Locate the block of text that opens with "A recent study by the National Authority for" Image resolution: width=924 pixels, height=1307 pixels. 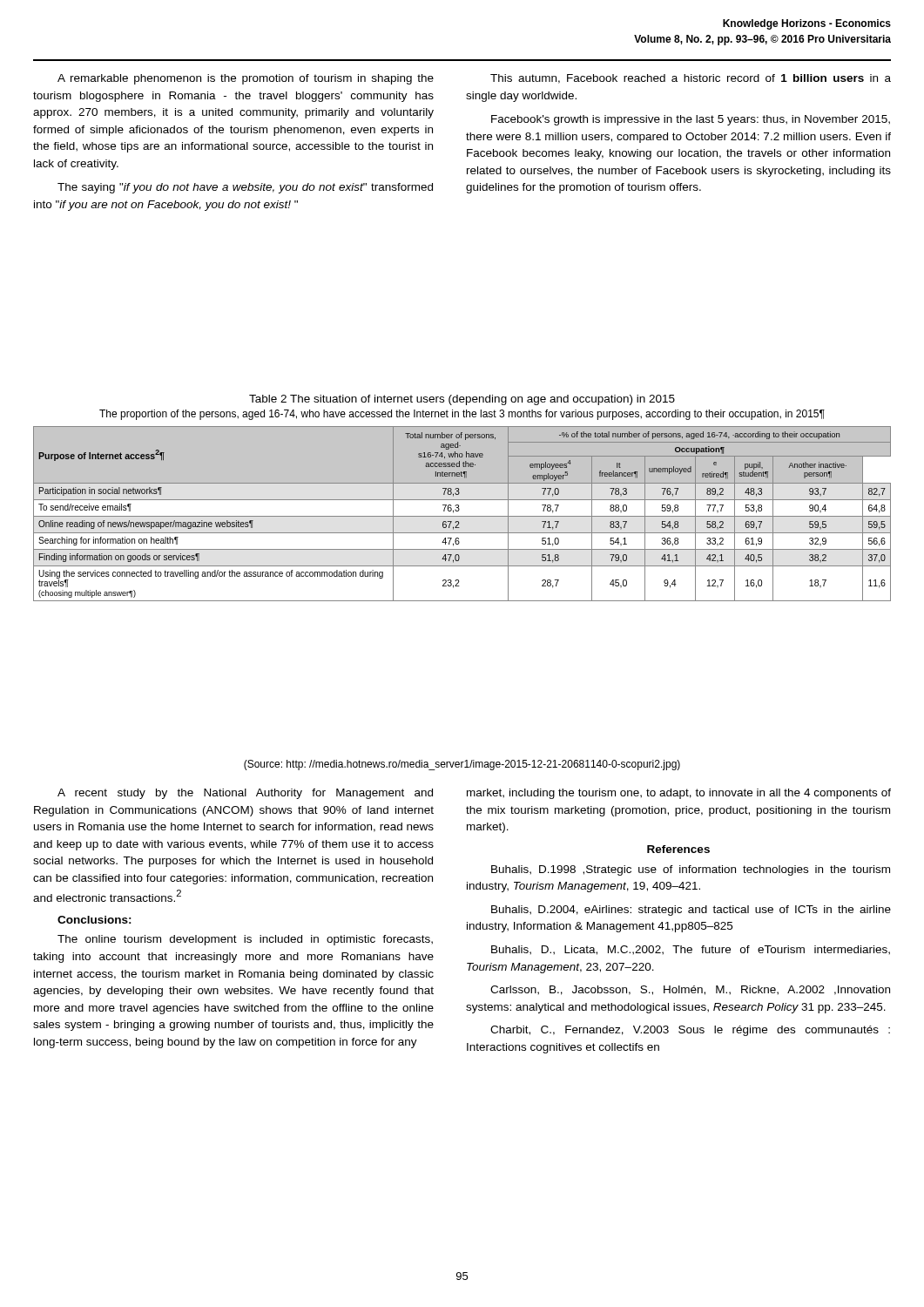[233, 845]
